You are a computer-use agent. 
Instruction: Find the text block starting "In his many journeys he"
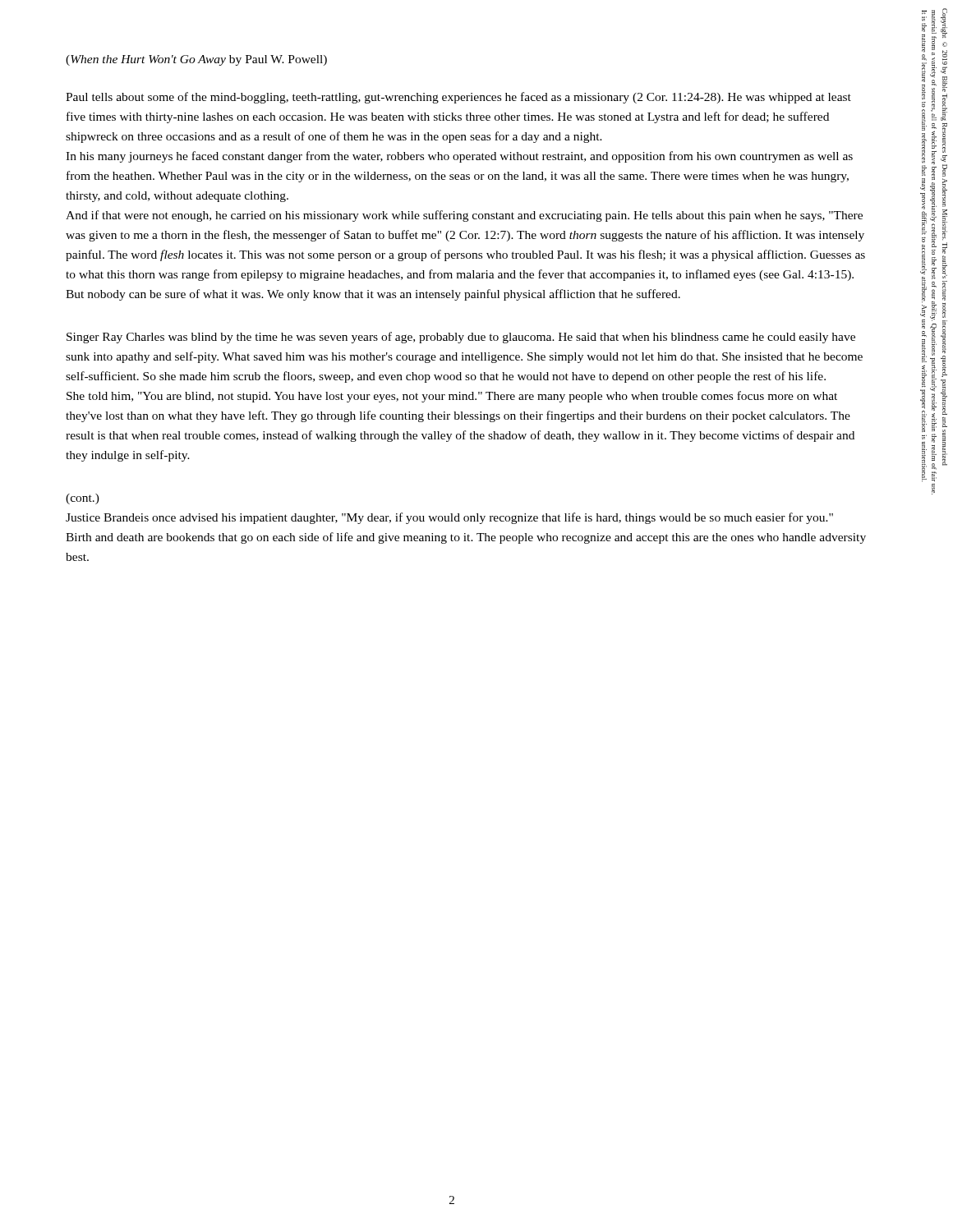459,175
